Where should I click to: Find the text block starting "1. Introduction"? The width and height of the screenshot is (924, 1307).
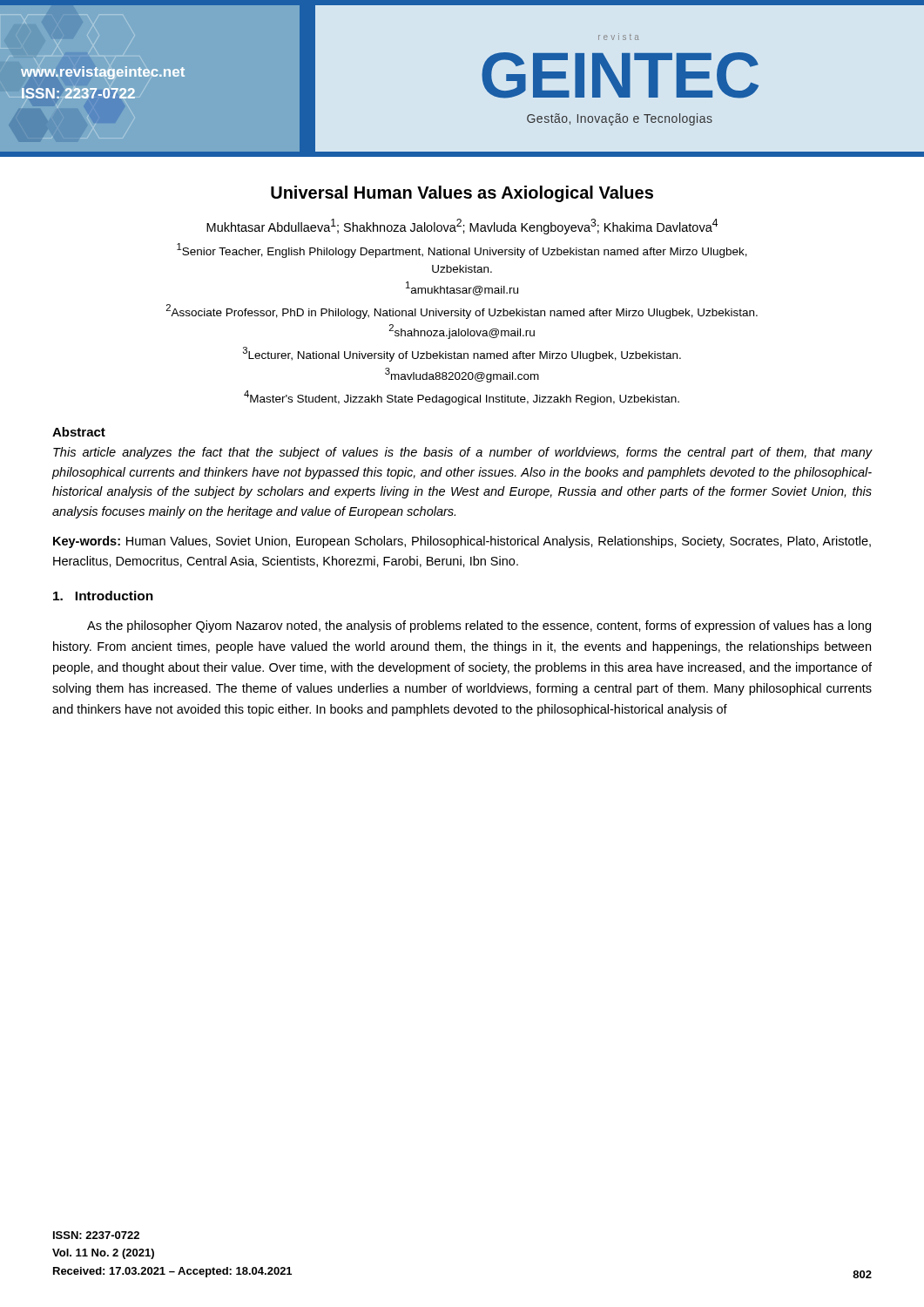[x=103, y=596]
